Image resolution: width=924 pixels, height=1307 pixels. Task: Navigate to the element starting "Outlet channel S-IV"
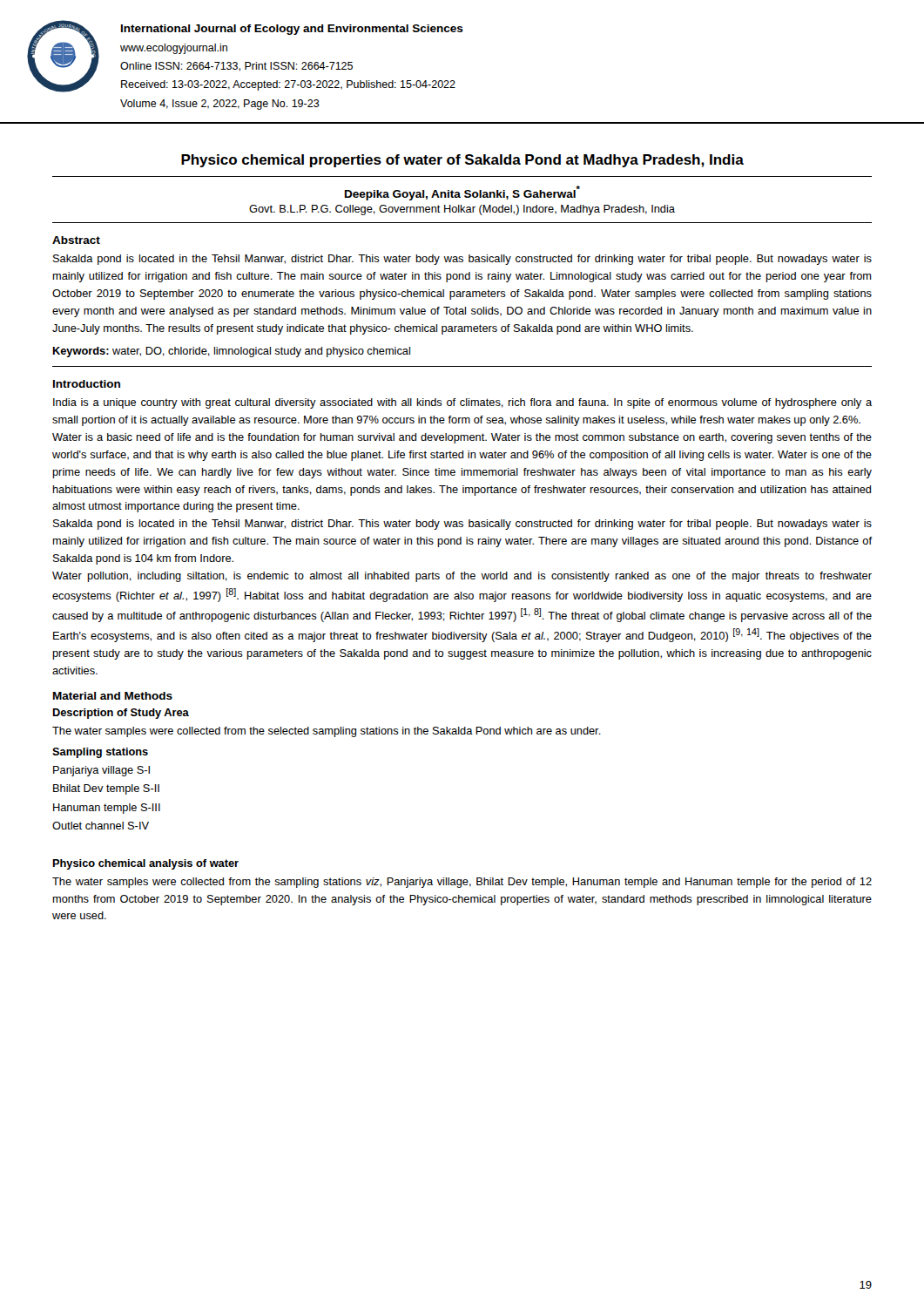coord(101,825)
